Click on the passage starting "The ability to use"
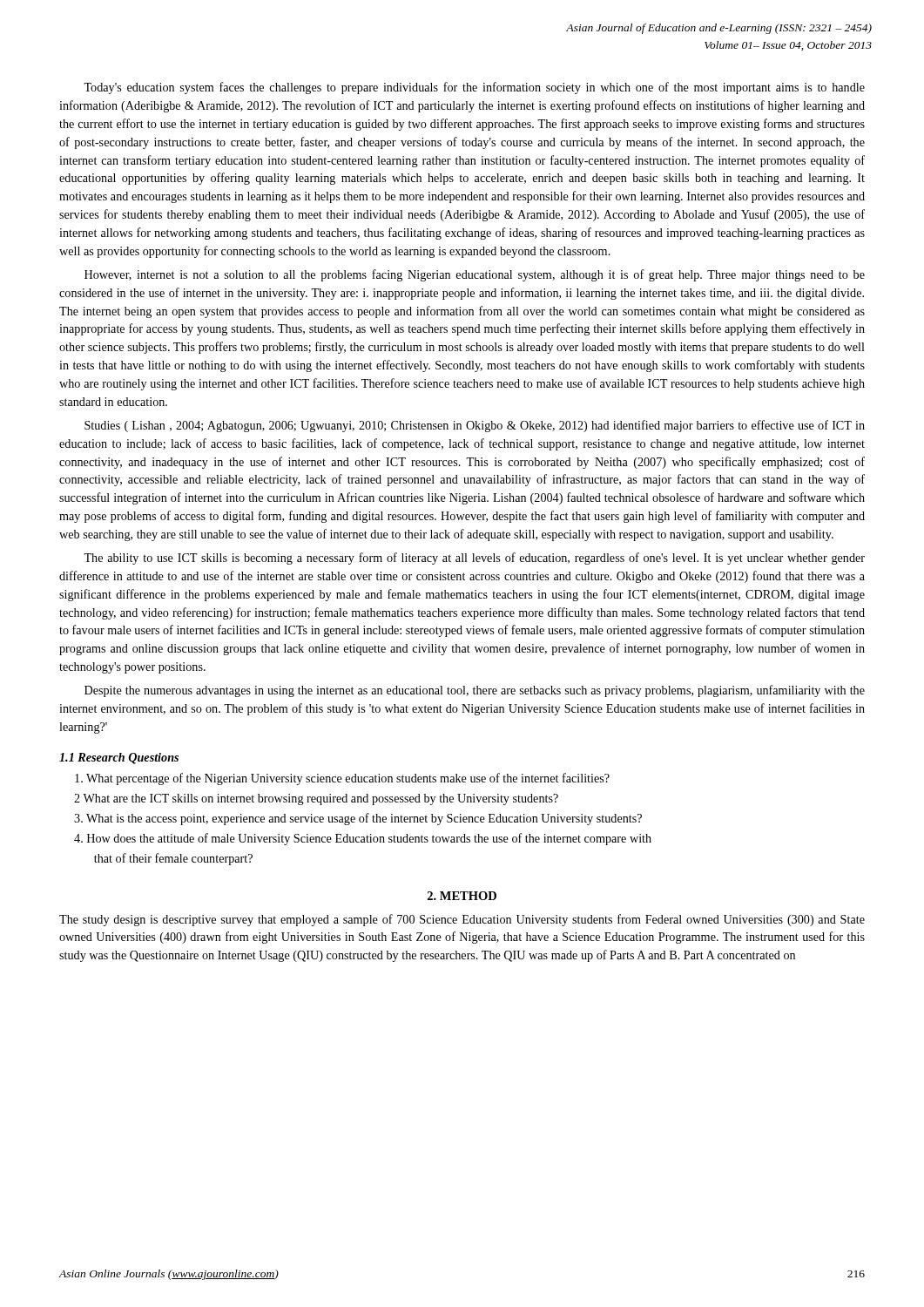 click(x=462, y=612)
